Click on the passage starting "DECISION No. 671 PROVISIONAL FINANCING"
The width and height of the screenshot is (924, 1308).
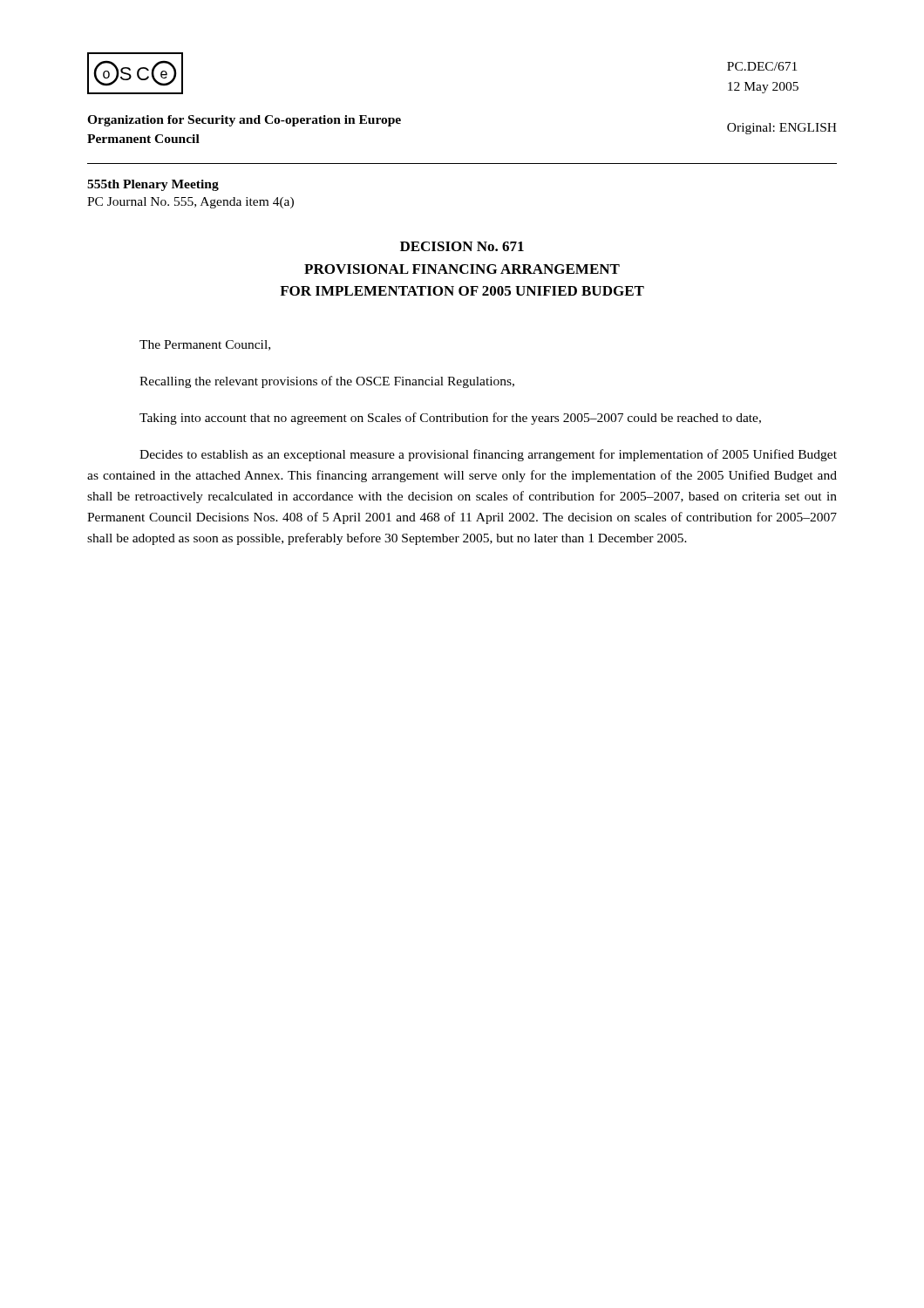click(x=462, y=269)
